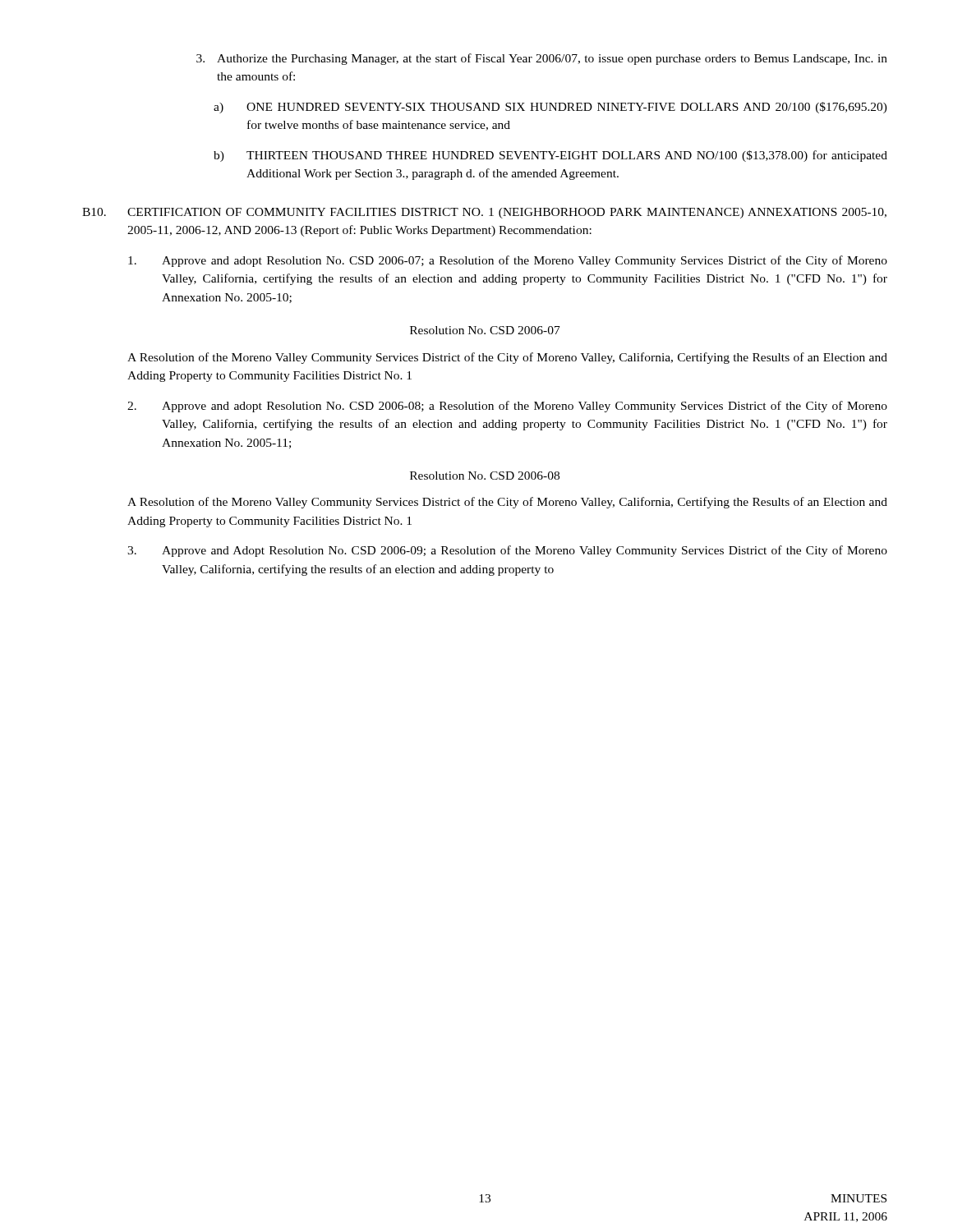
Task: Find the text that says "Resolution No. CSD 2006-08"
Action: tap(485, 475)
